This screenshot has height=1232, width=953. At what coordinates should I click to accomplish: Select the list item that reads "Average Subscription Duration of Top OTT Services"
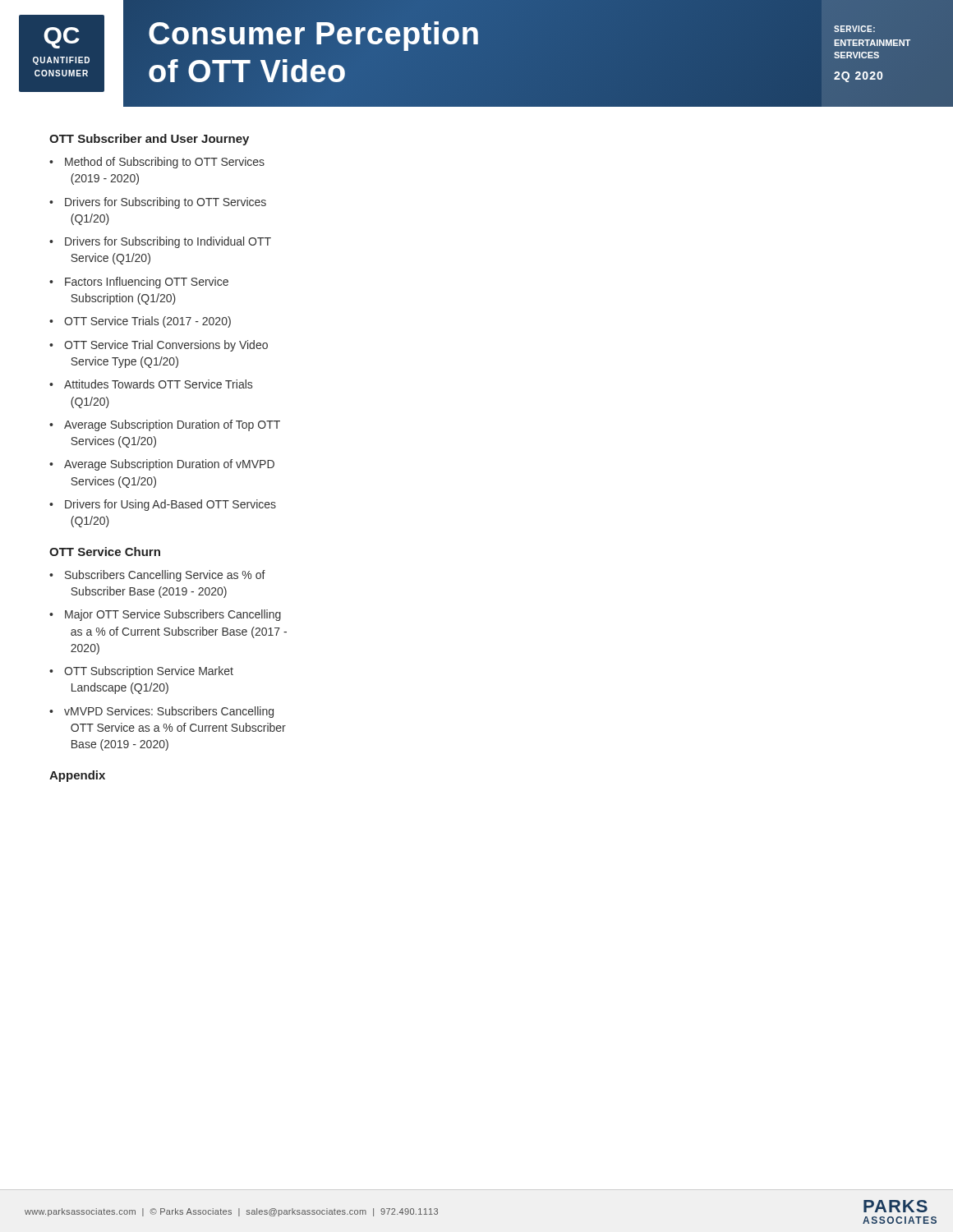pyautogui.click(x=165, y=425)
